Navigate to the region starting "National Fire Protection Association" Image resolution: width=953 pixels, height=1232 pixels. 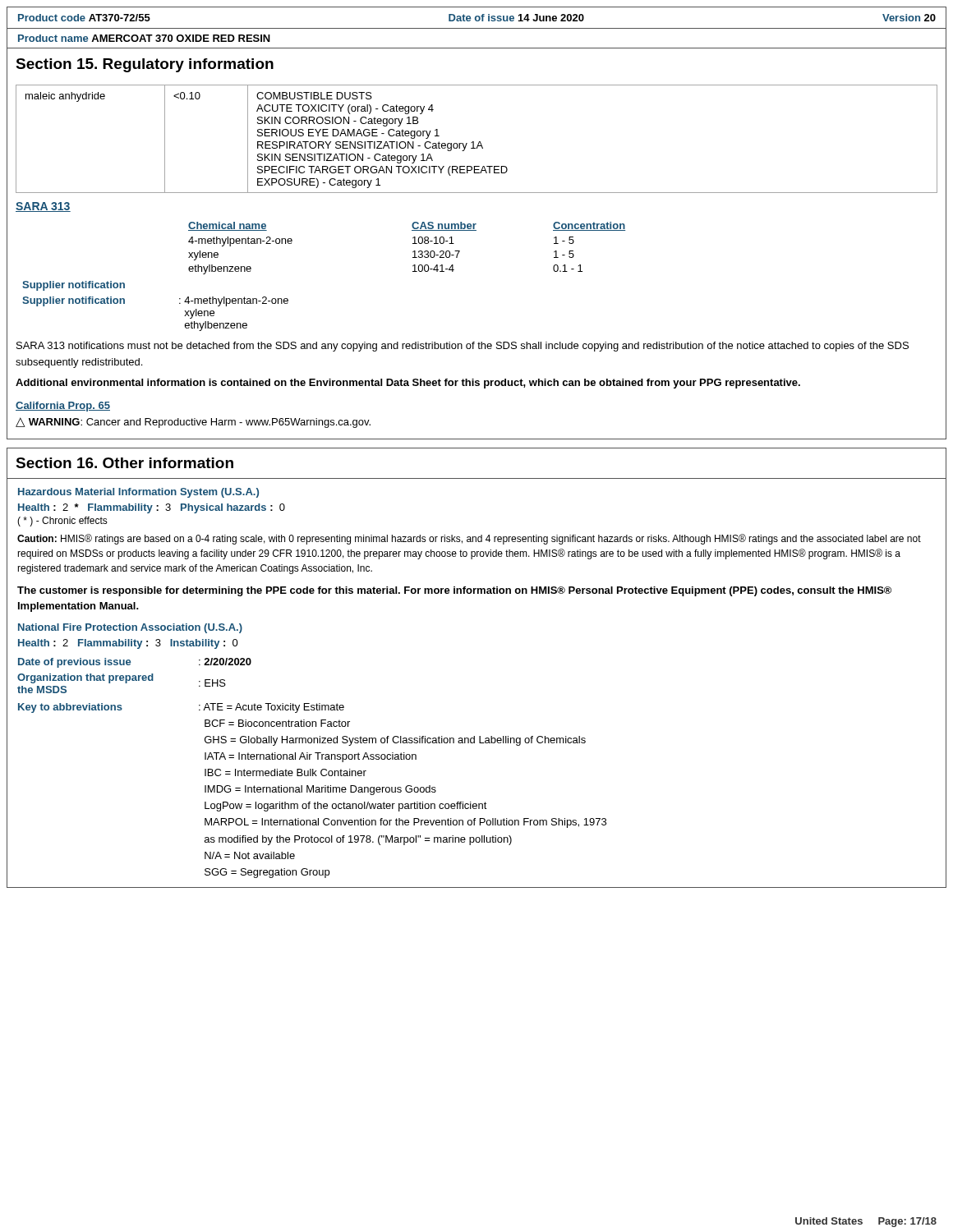130,627
